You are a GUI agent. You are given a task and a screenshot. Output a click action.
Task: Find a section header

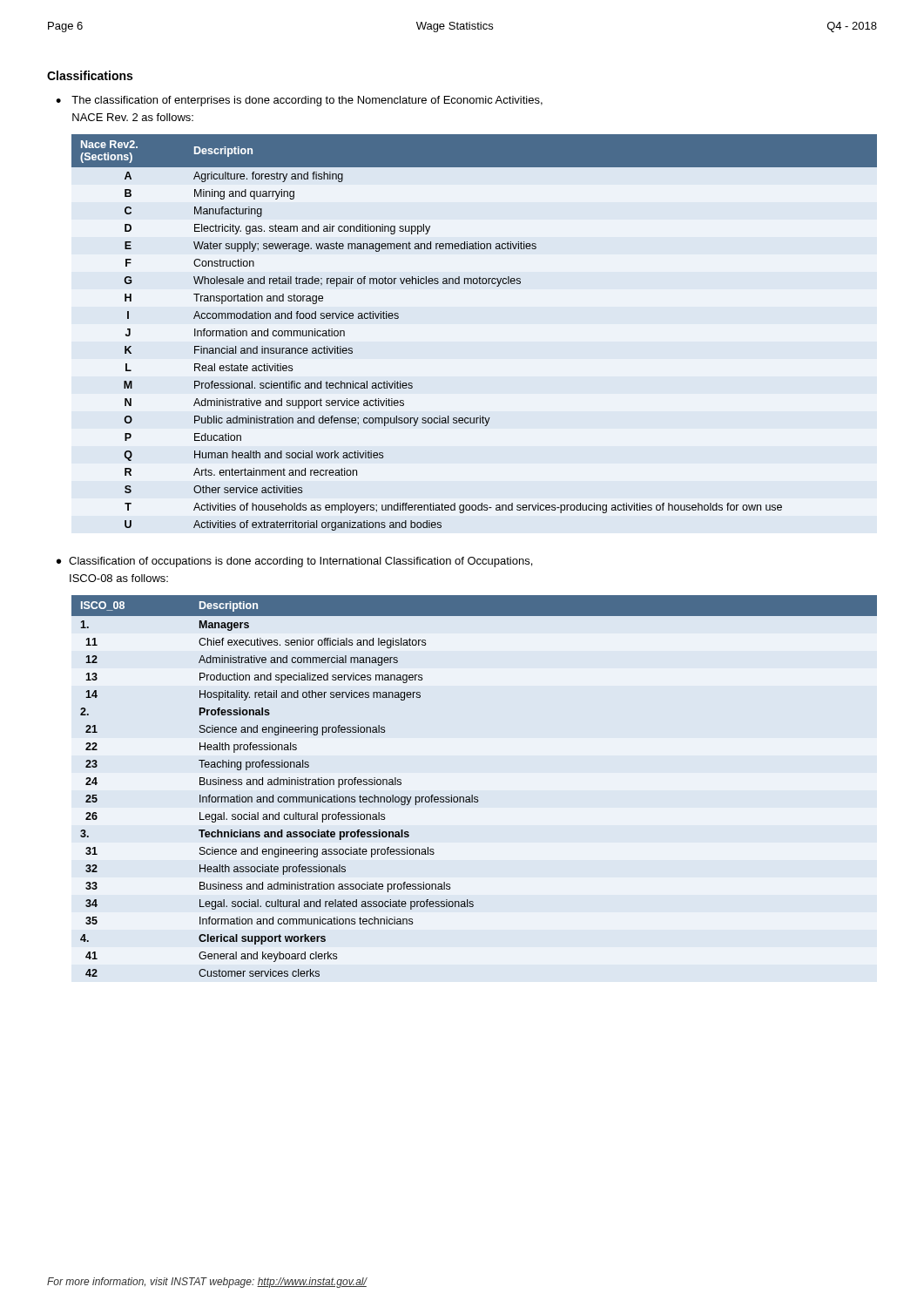pos(90,76)
